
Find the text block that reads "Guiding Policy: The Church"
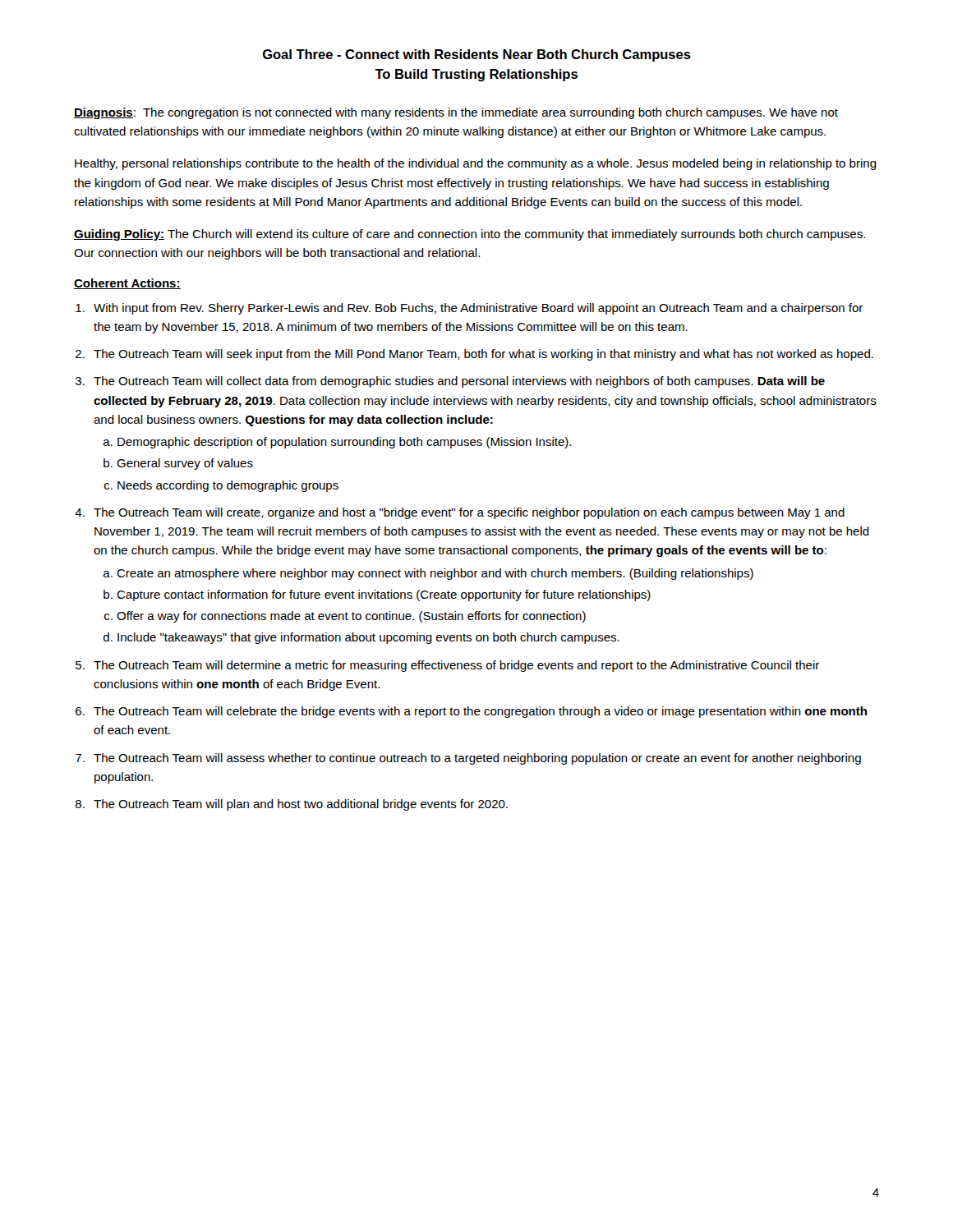(470, 243)
